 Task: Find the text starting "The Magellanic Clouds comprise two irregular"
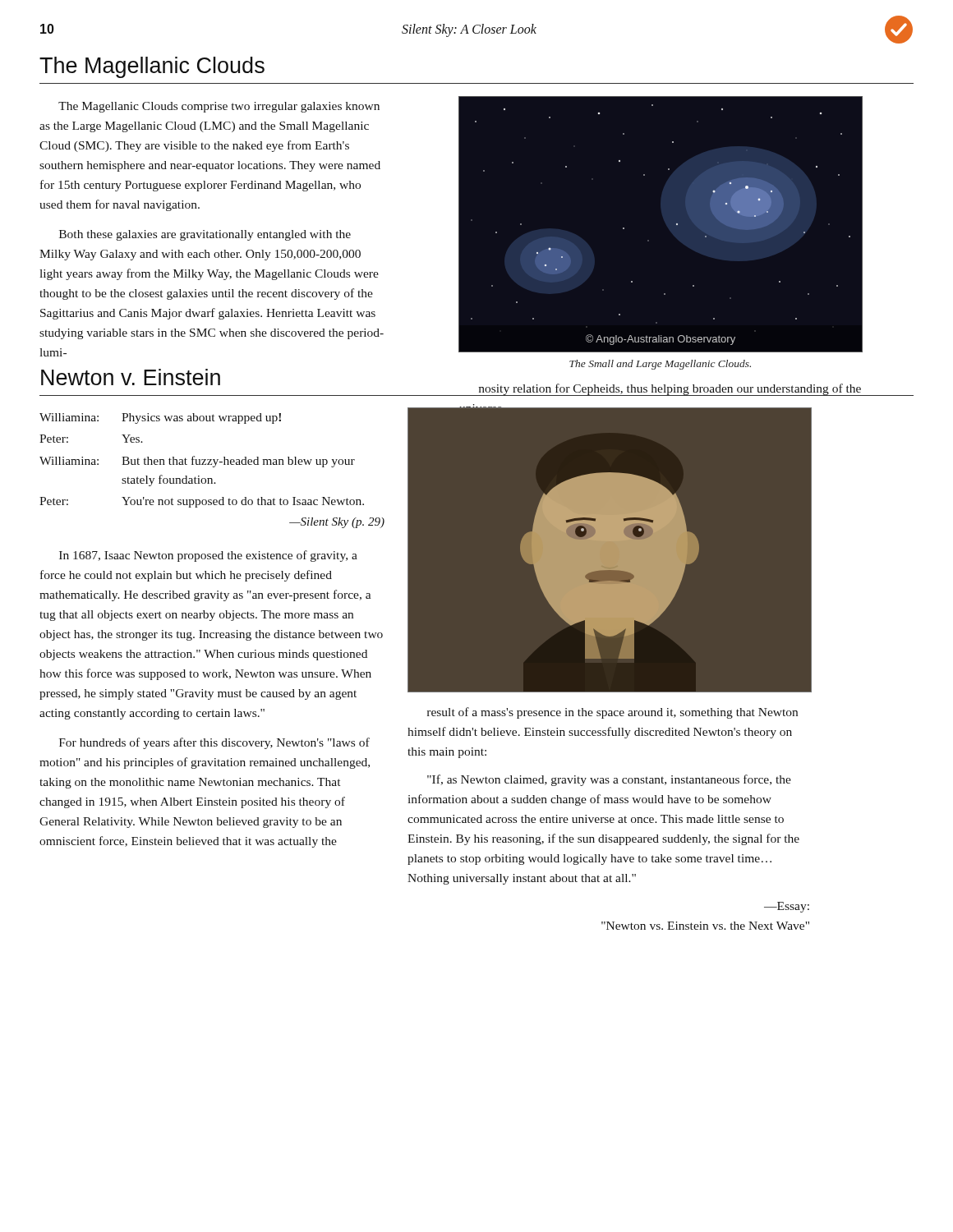coord(212,229)
